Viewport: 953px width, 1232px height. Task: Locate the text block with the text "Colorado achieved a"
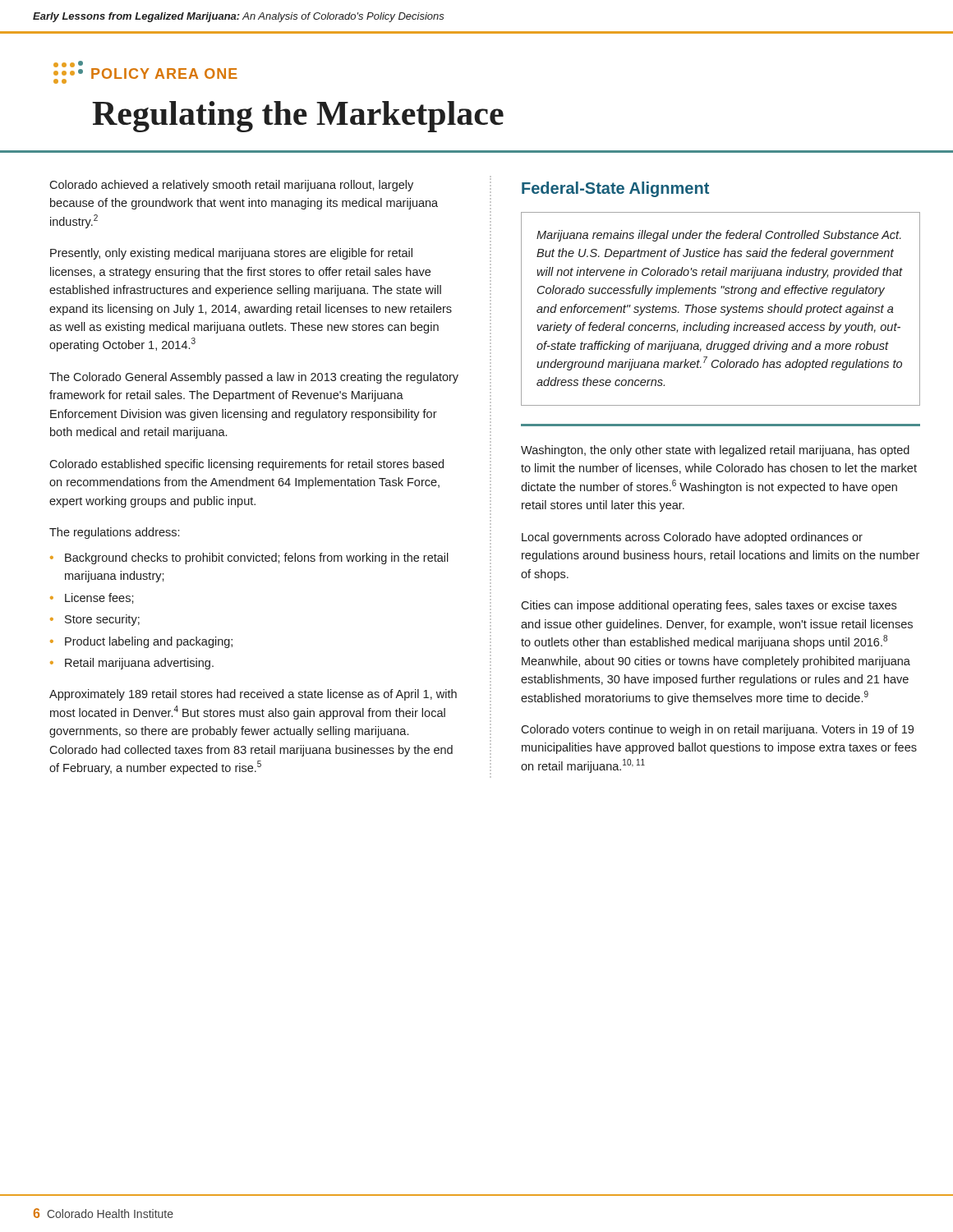tap(244, 203)
